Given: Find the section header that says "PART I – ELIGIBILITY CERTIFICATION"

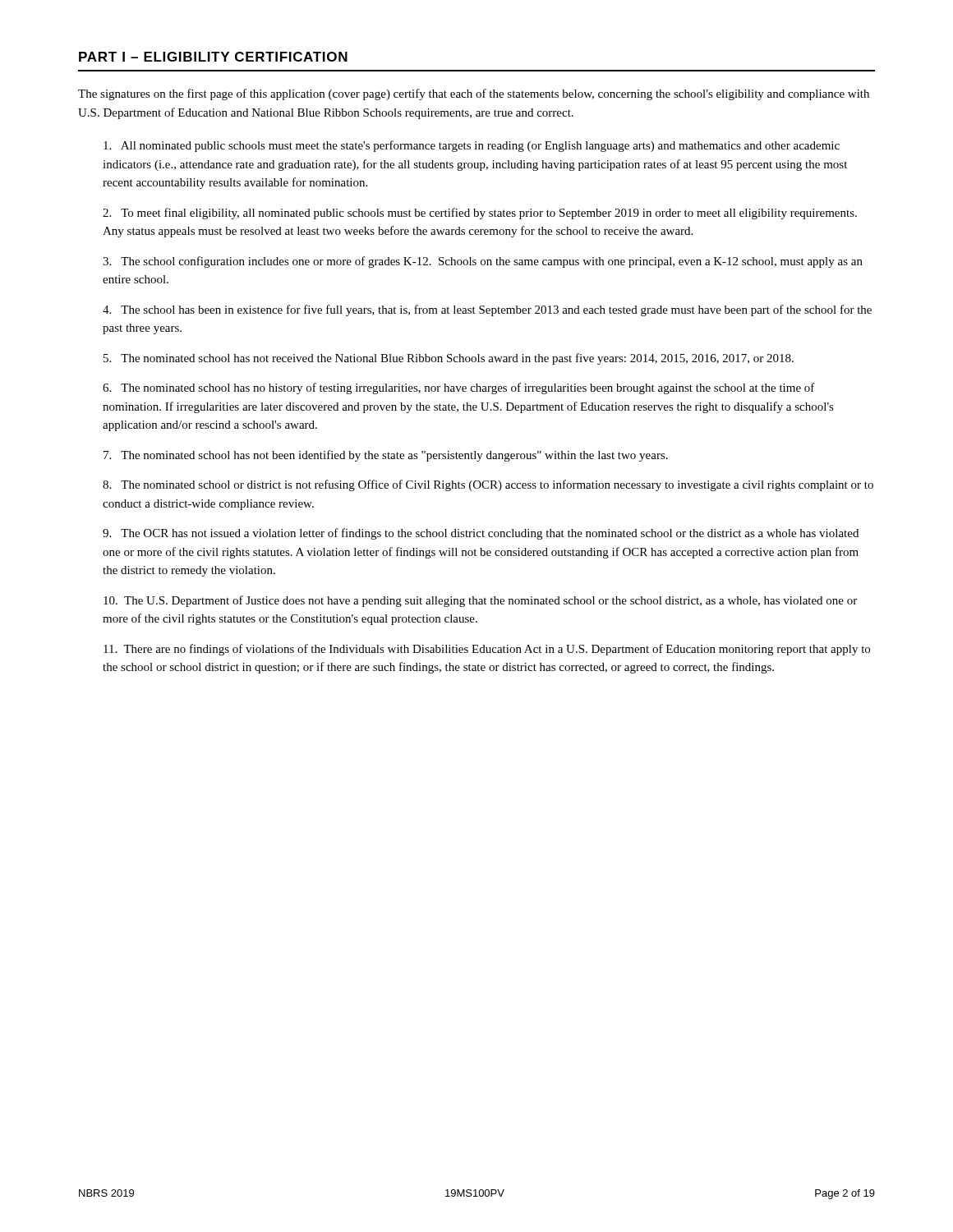Looking at the screenshot, I should pos(213,57).
